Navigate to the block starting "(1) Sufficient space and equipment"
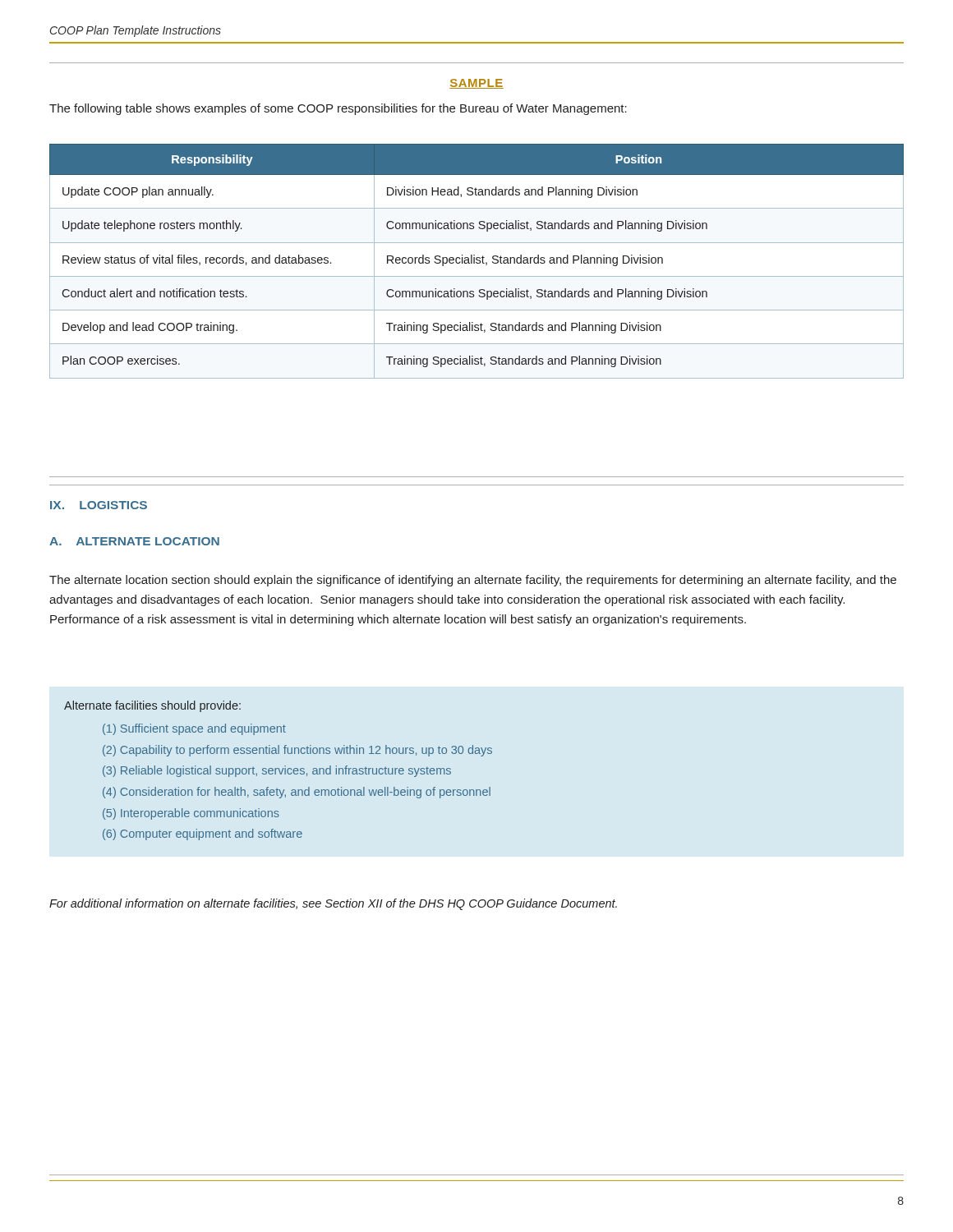This screenshot has width=953, height=1232. click(194, 729)
